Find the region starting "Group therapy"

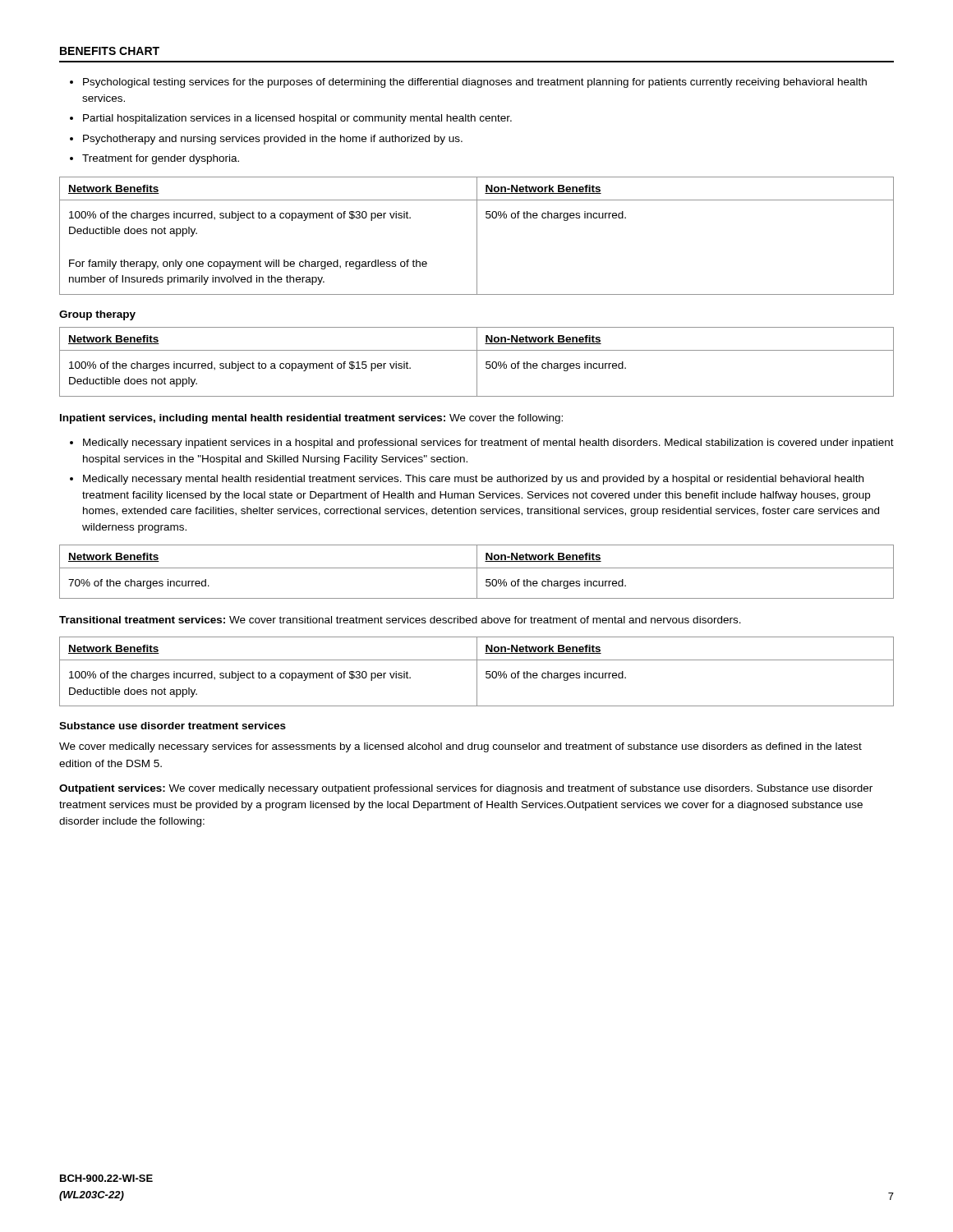click(97, 314)
